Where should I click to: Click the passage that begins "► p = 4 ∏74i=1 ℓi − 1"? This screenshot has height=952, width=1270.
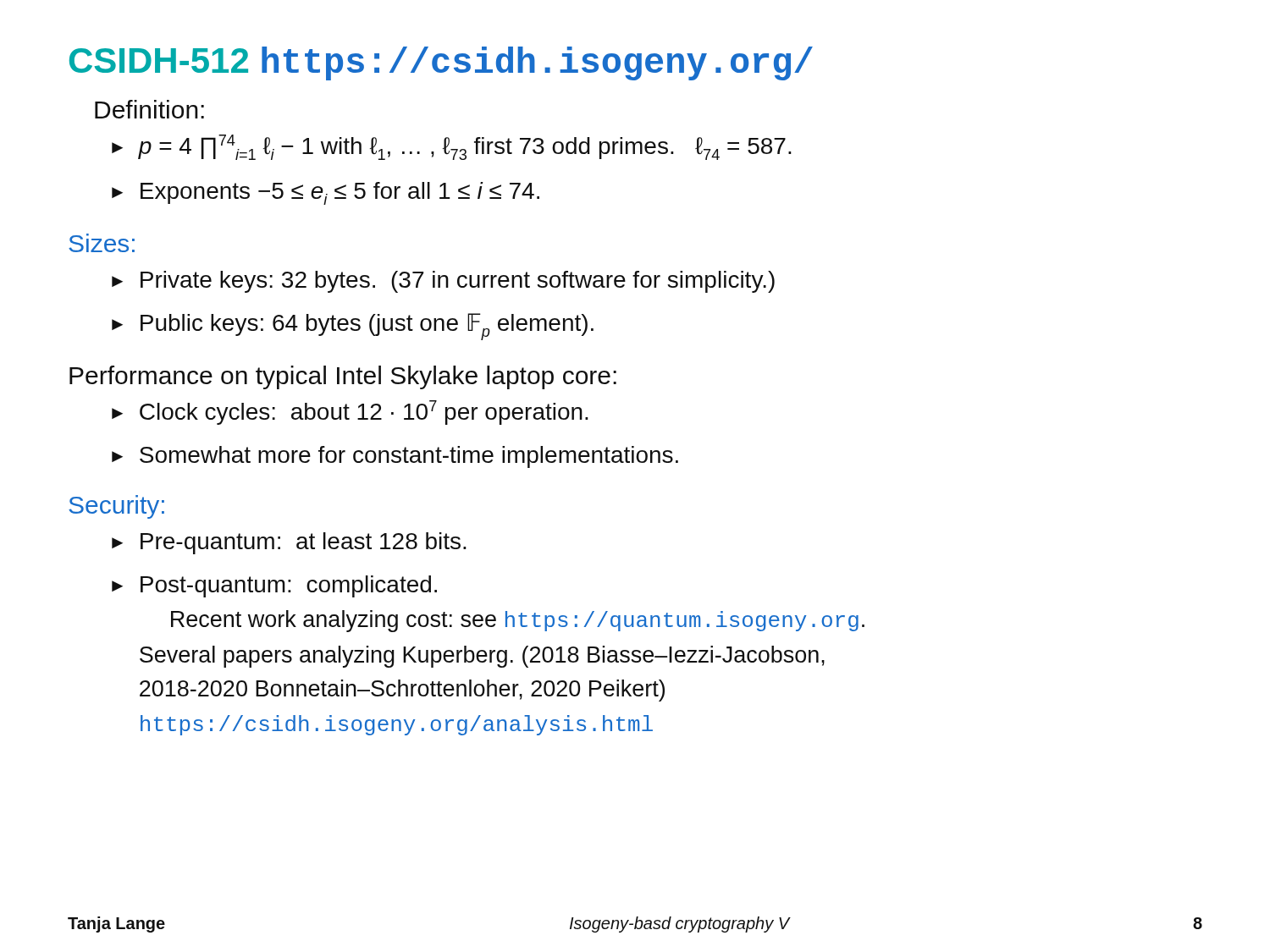pos(655,148)
